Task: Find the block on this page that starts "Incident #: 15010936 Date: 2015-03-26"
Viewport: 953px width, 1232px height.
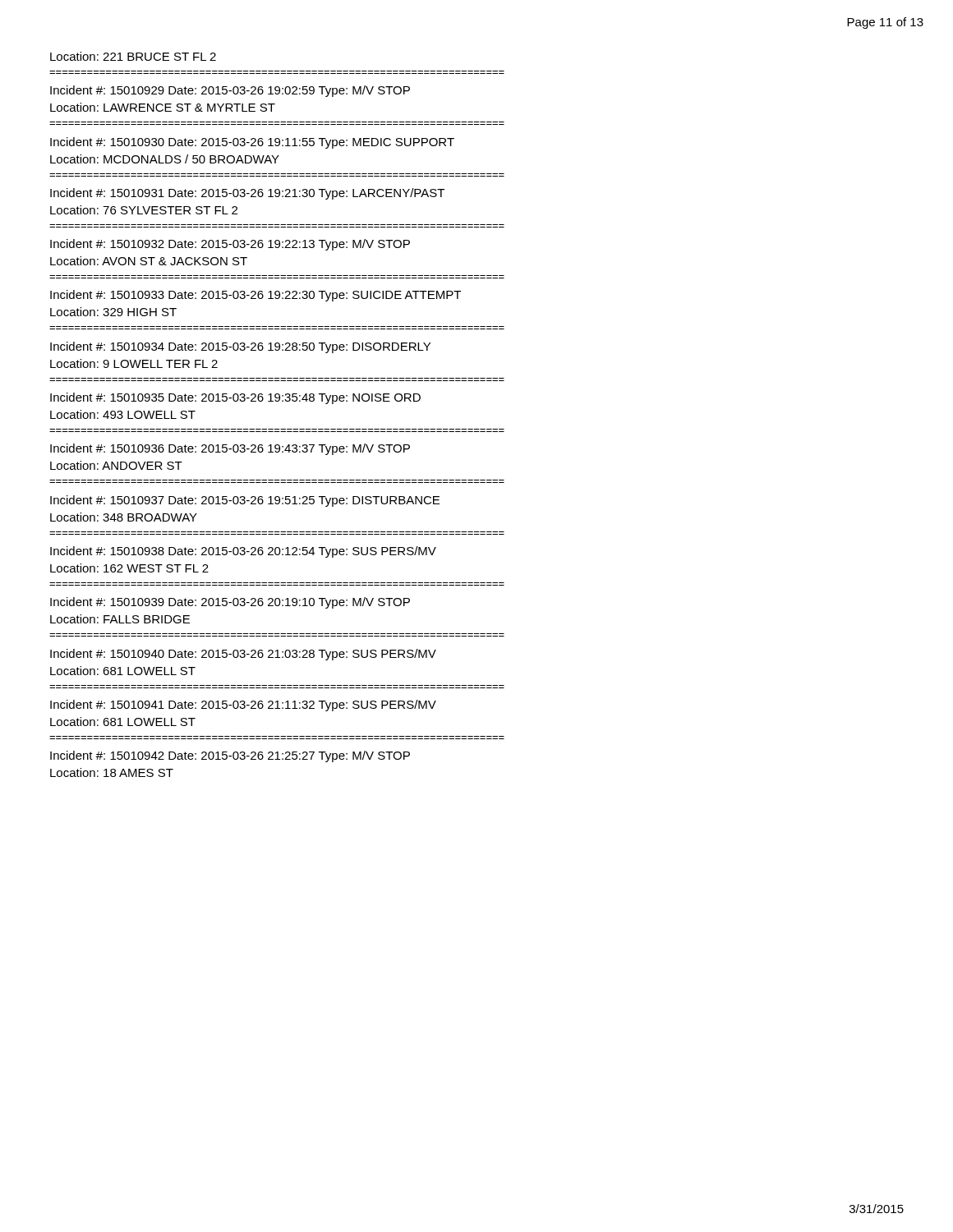Action: (230, 449)
